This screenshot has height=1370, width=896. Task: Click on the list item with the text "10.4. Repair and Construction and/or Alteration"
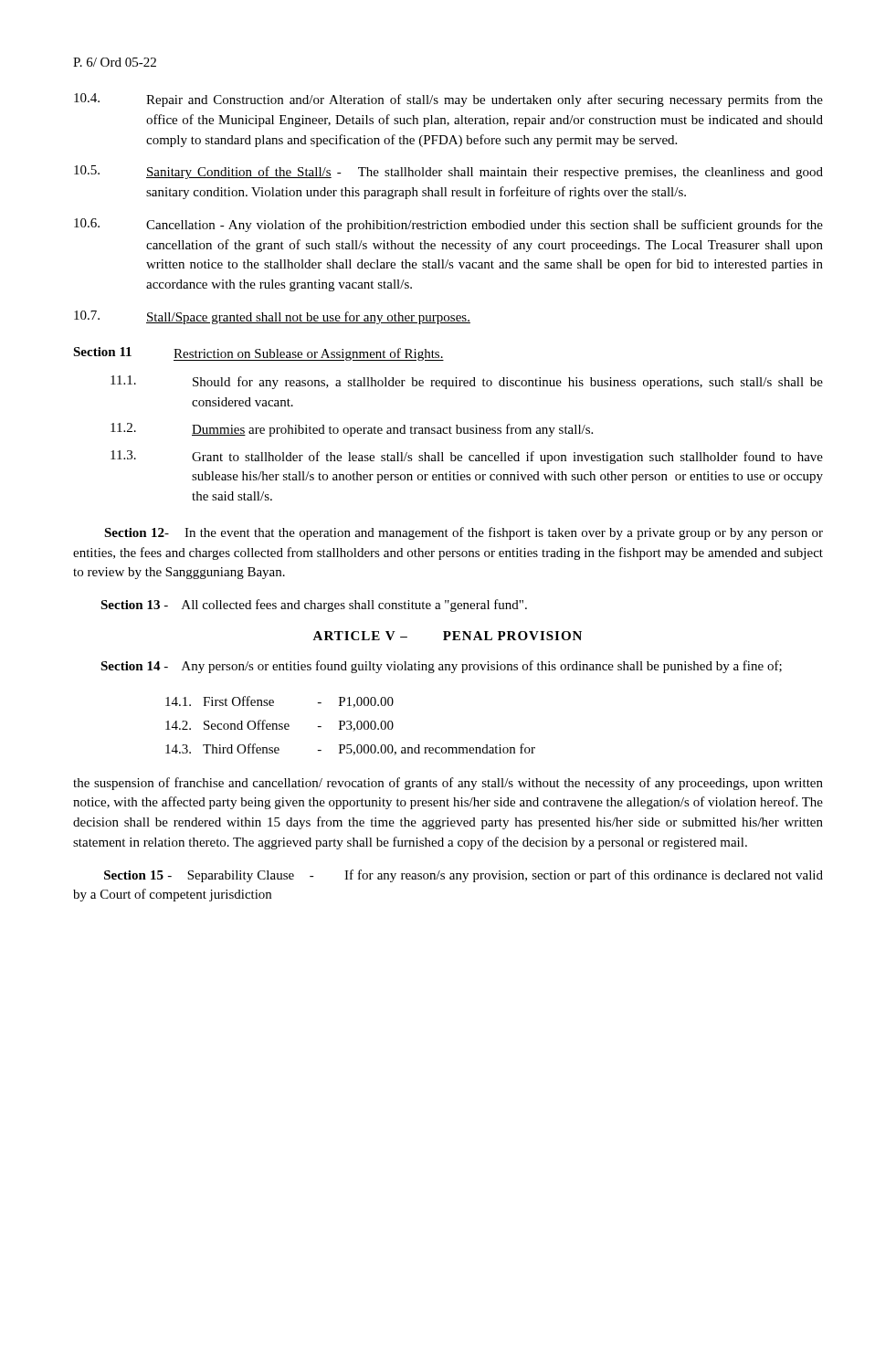[448, 120]
